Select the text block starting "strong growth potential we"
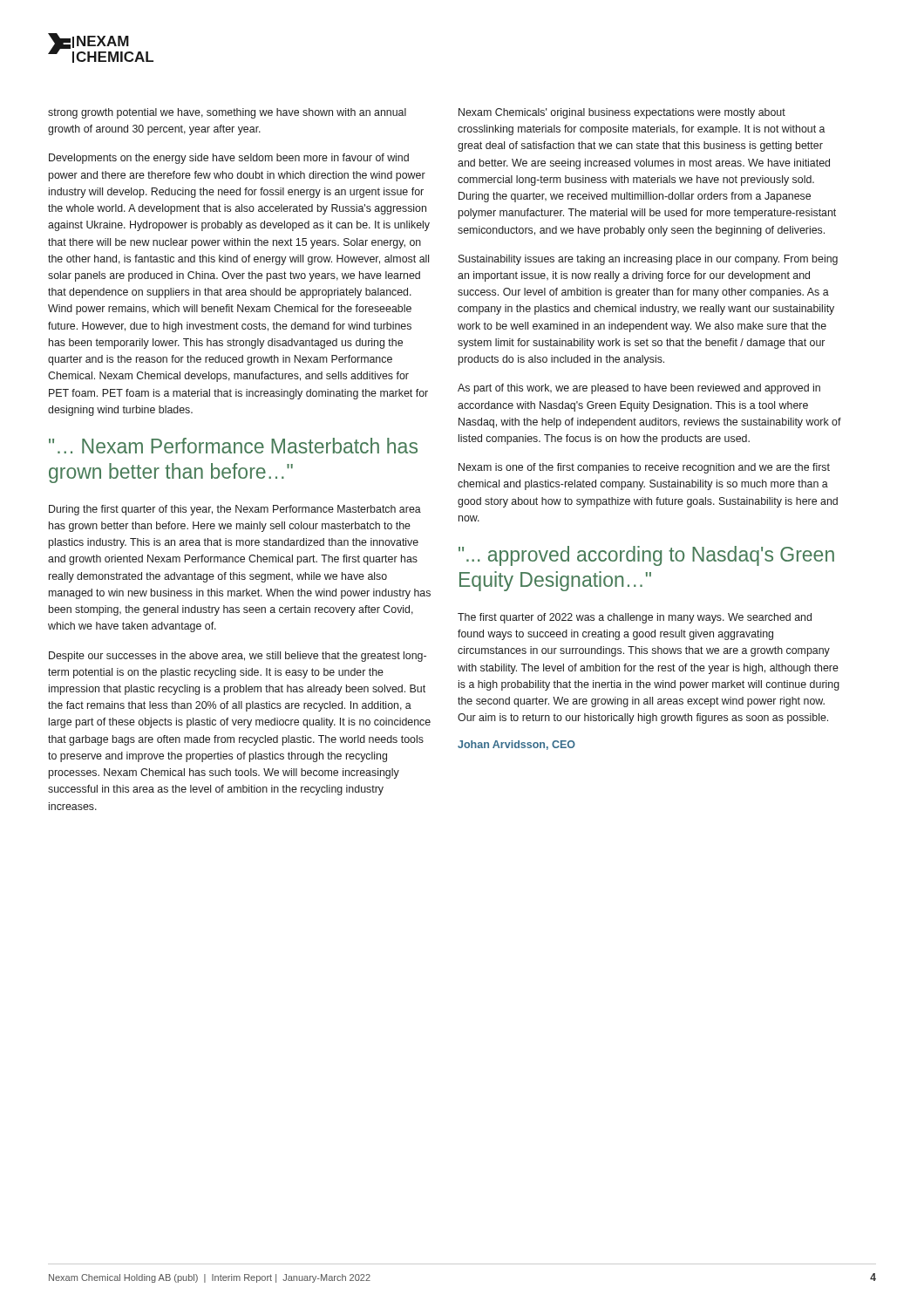 pyautogui.click(x=227, y=121)
